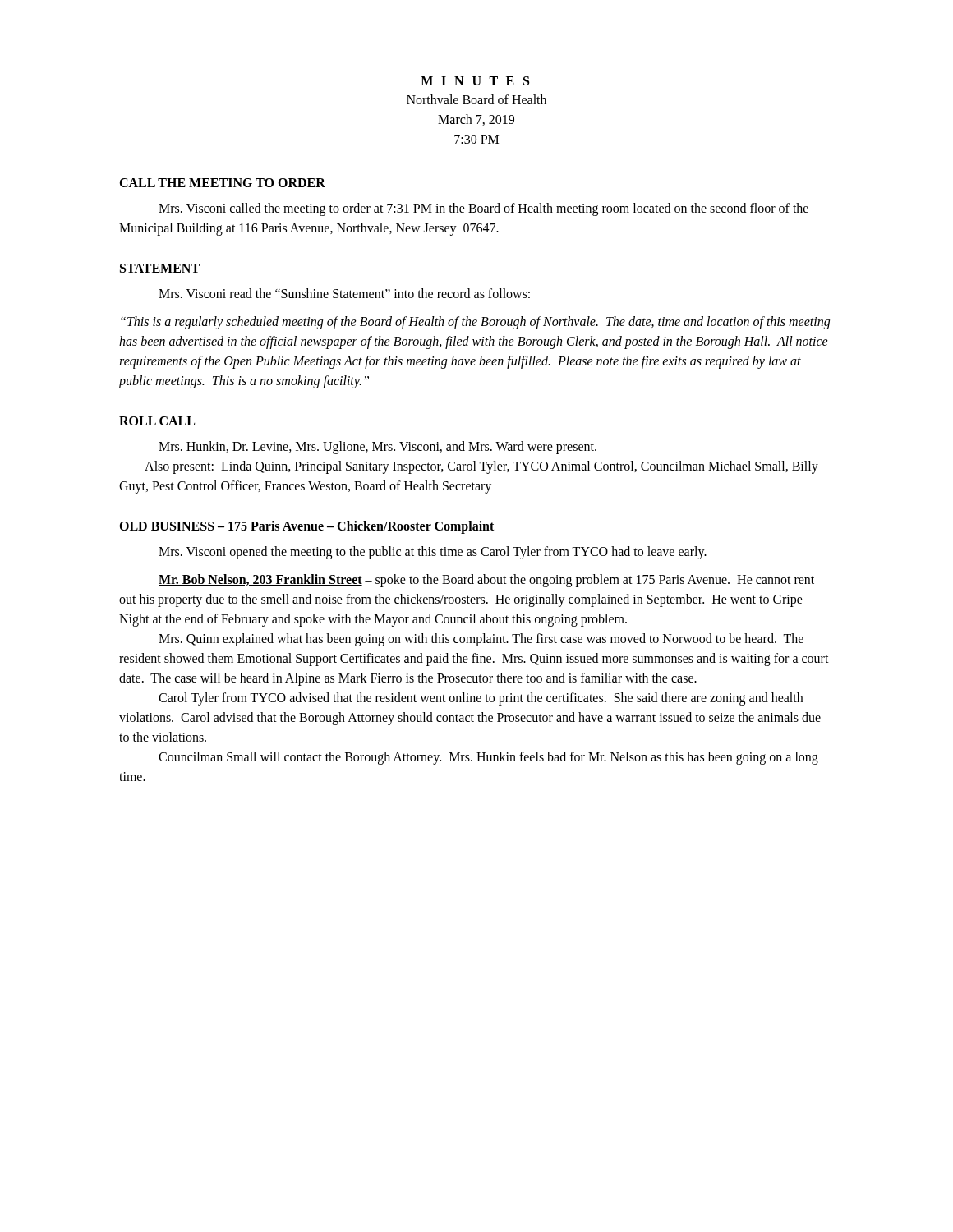Point to the text starting "M I N U T E S Northvale"

tap(476, 112)
